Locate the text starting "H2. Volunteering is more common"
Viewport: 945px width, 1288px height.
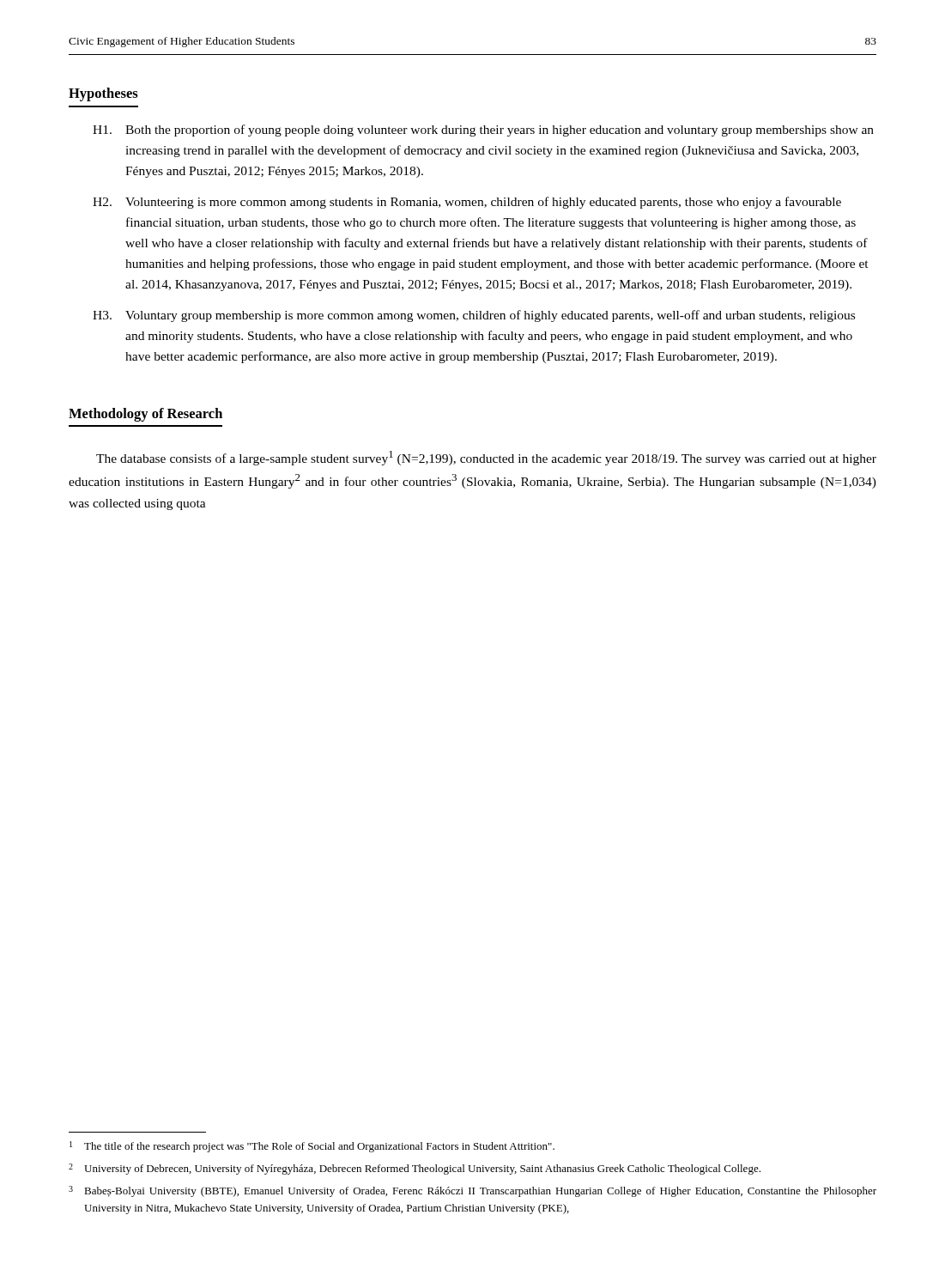pos(485,243)
